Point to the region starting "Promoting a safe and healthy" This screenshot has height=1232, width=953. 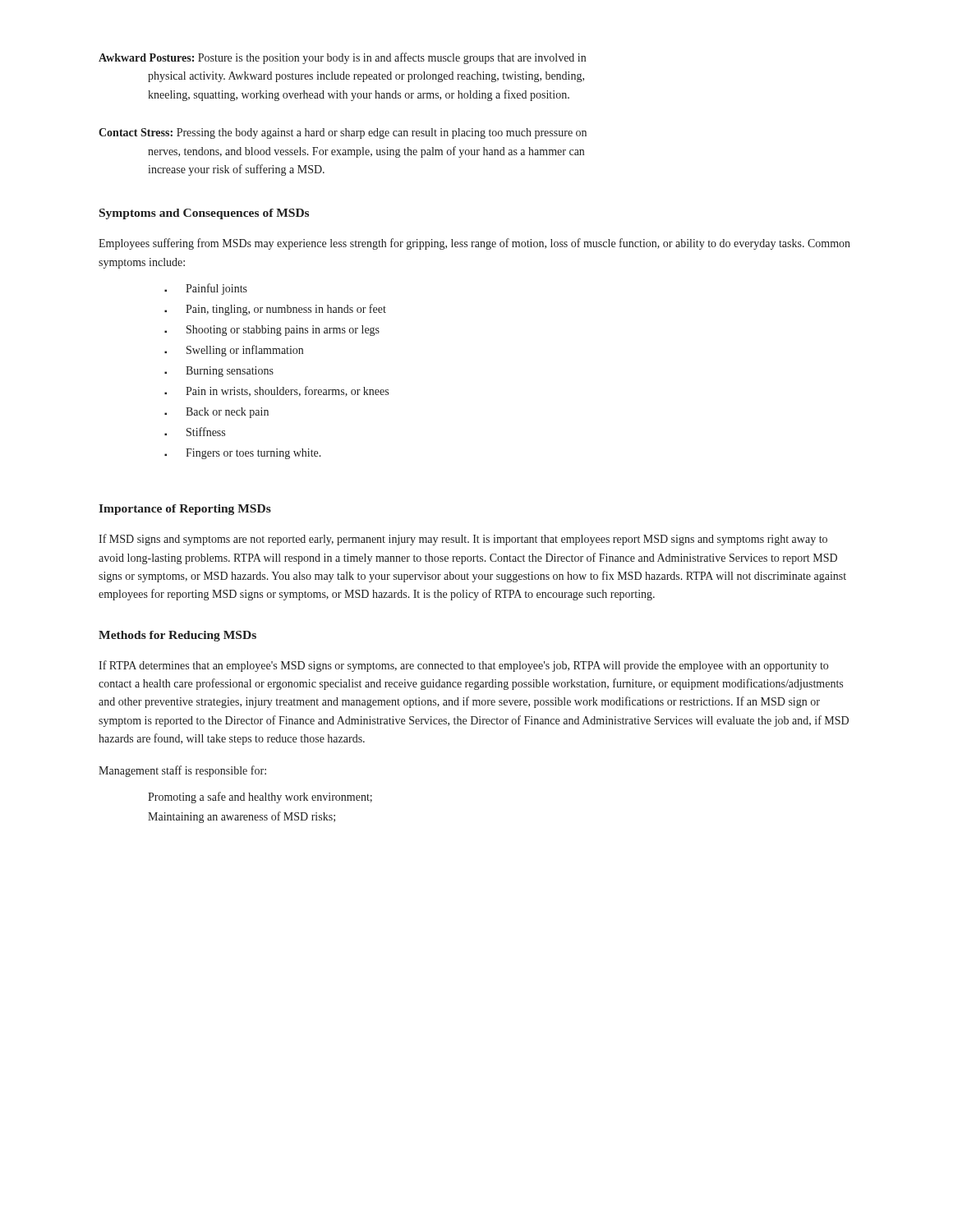click(260, 797)
